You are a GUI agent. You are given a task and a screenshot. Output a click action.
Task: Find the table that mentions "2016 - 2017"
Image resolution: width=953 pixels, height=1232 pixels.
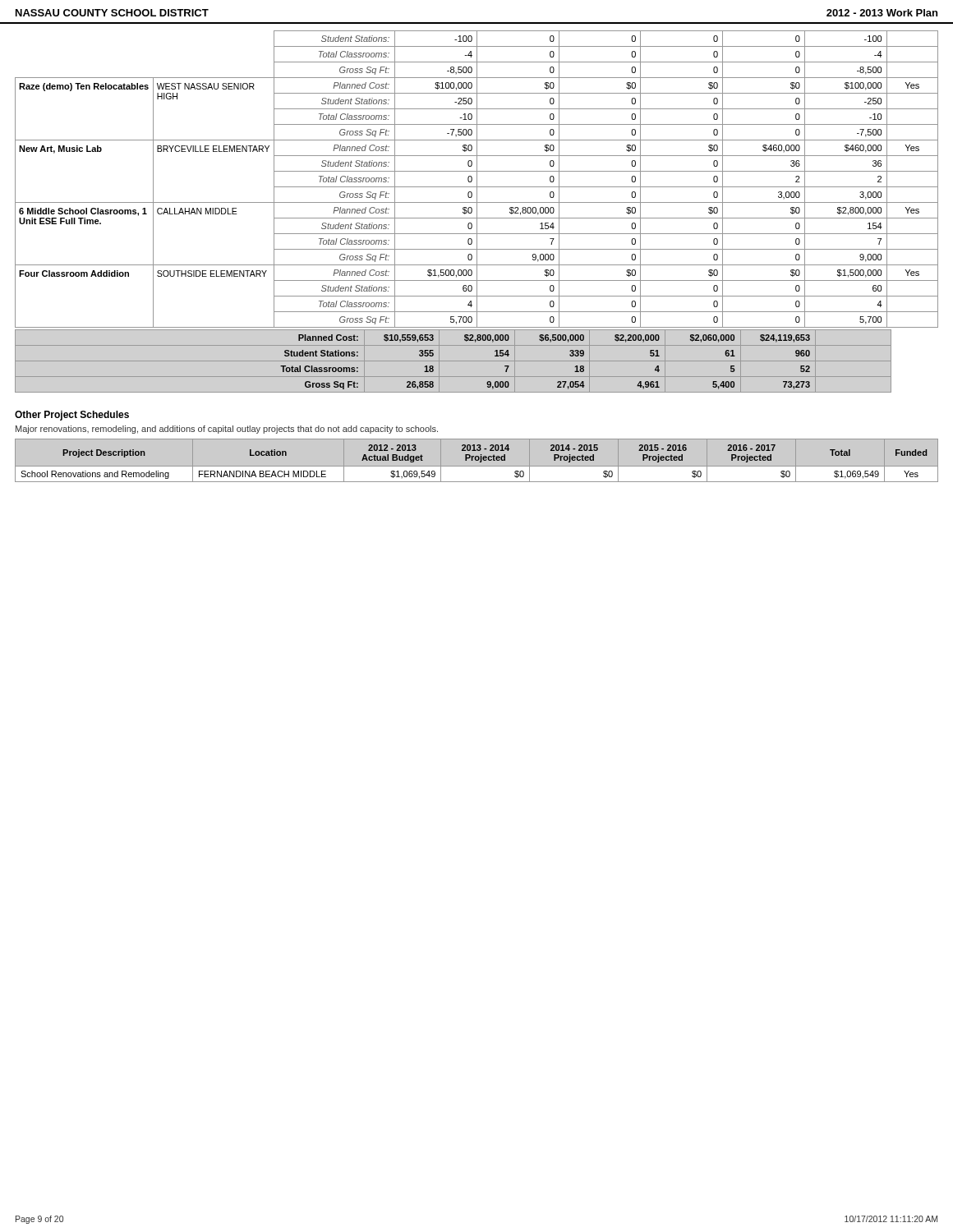pyautogui.click(x=476, y=460)
